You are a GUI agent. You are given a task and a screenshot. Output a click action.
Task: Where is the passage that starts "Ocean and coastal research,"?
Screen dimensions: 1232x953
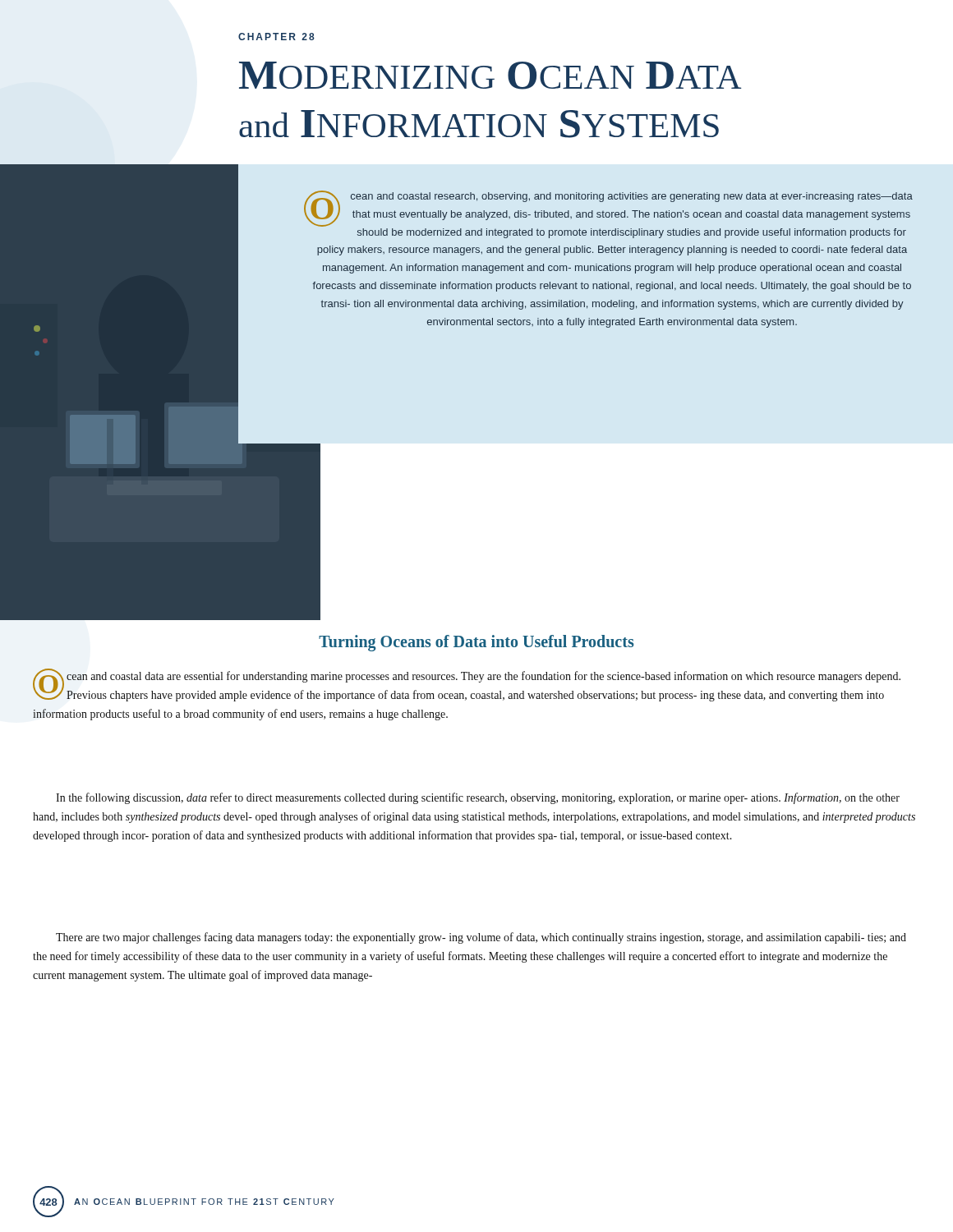click(612, 259)
